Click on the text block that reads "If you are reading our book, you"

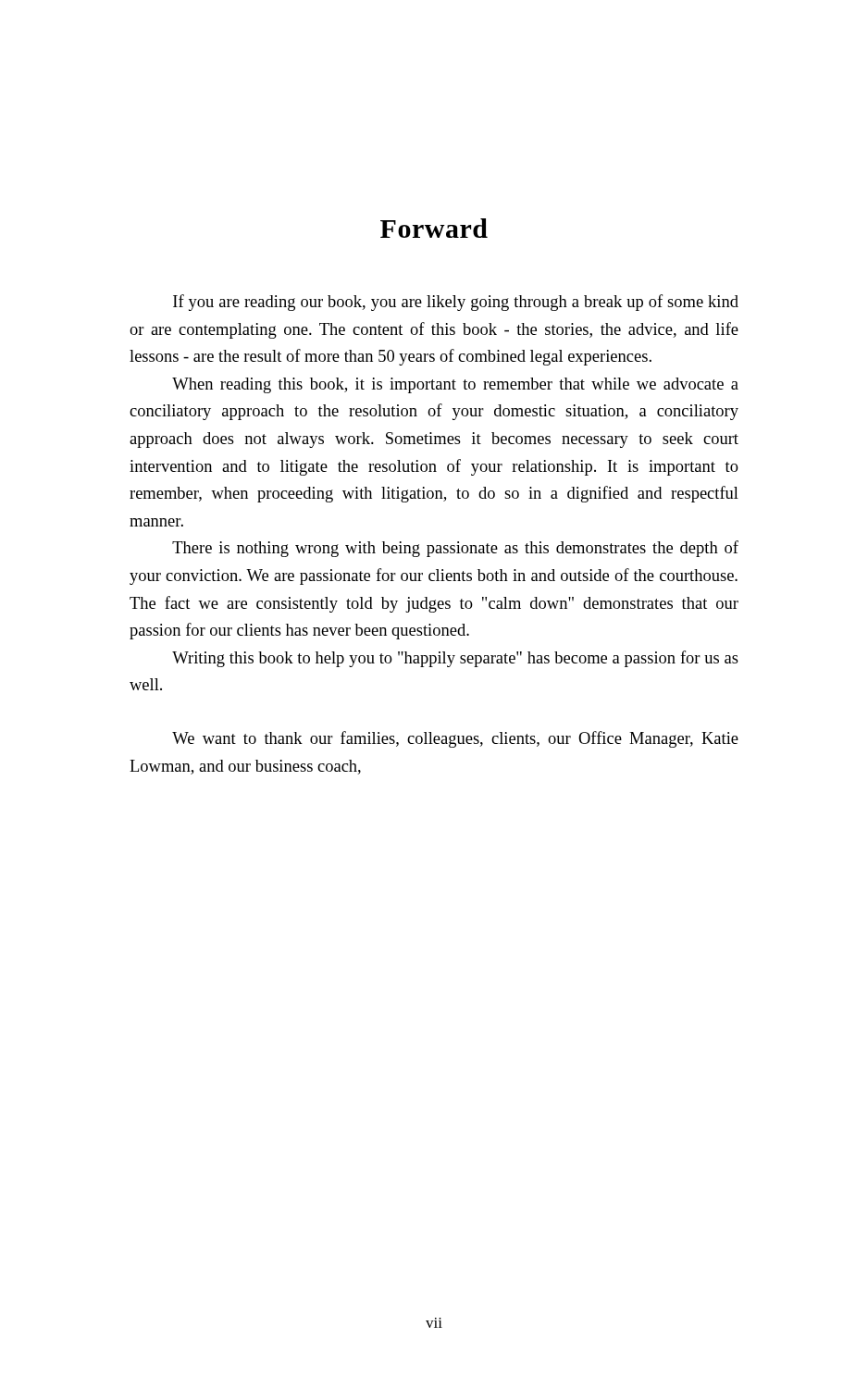pyautogui.click(x=434, y=494)
